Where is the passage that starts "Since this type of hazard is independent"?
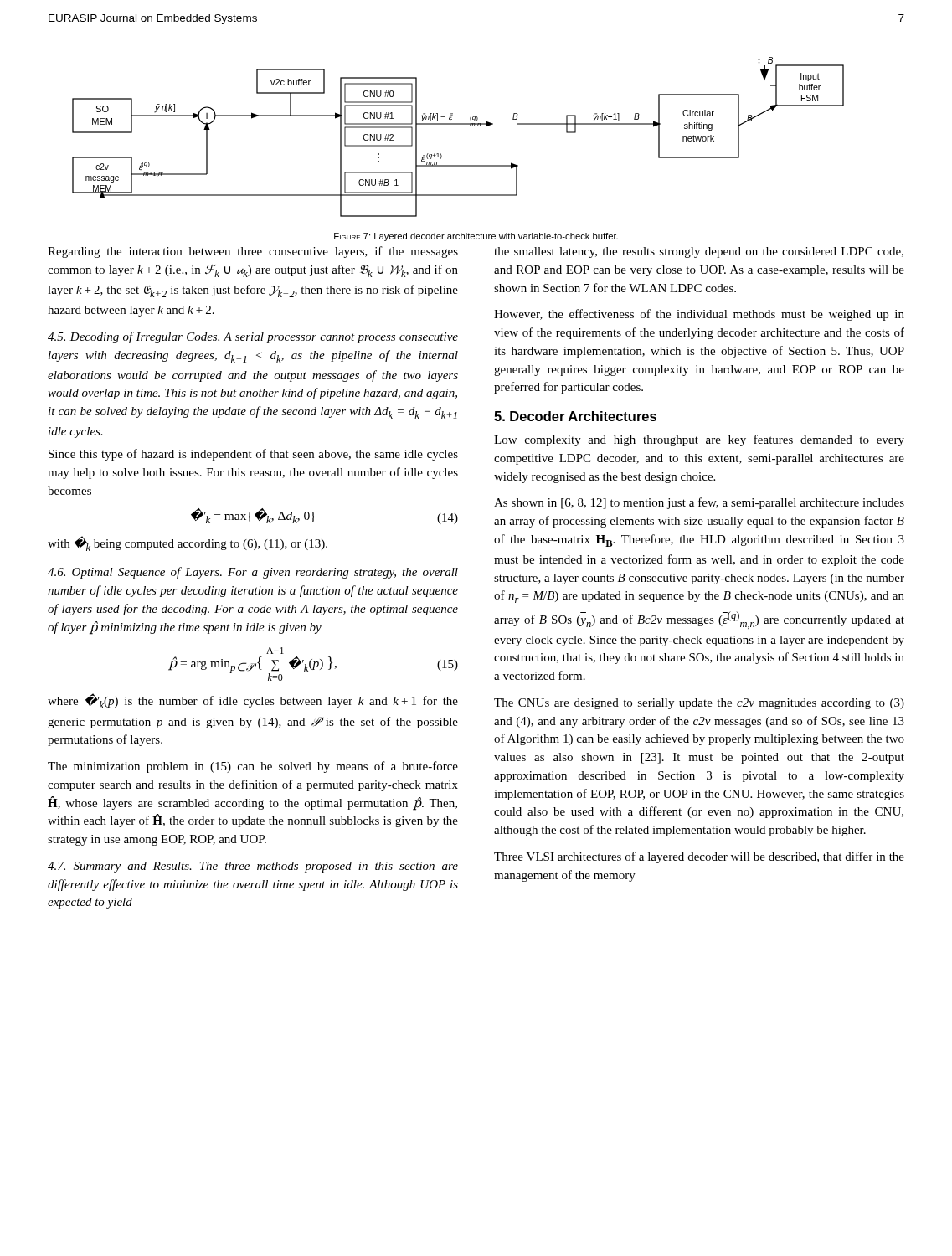 pyautogui.click(x=253, y=473)
